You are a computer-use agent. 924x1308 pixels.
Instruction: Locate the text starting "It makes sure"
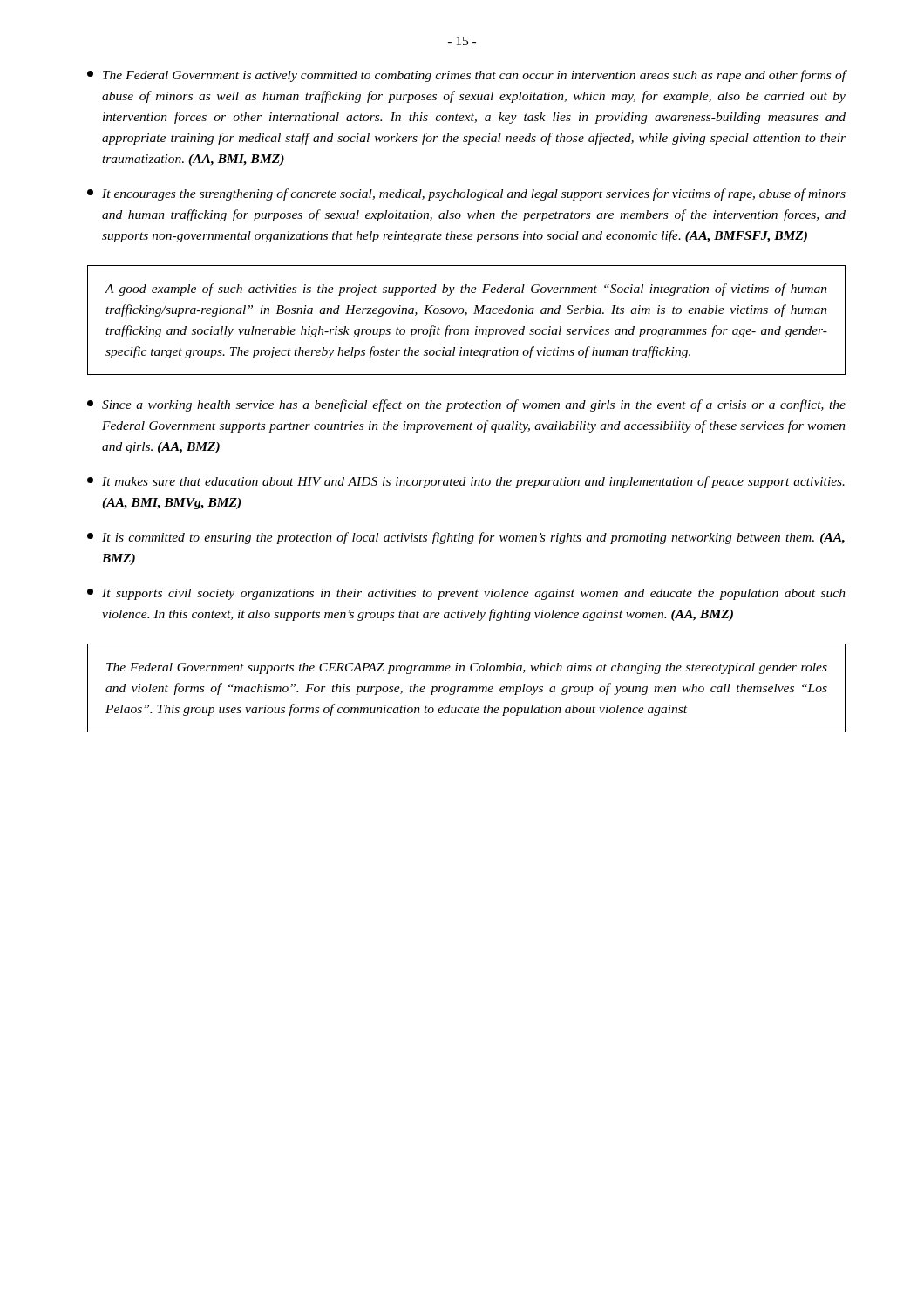click(x=466, y=492)
